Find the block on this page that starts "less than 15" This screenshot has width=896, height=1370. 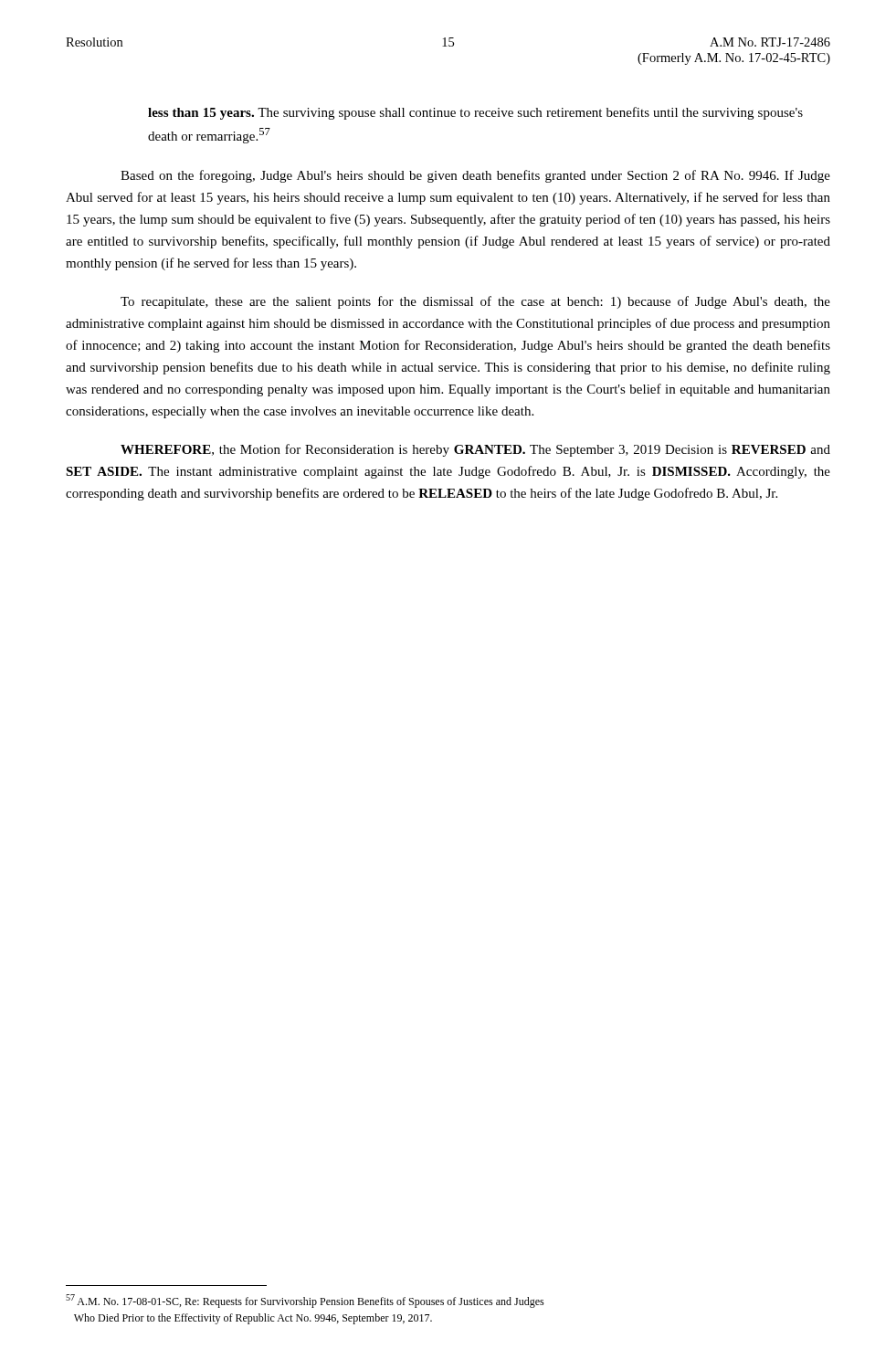475,124
